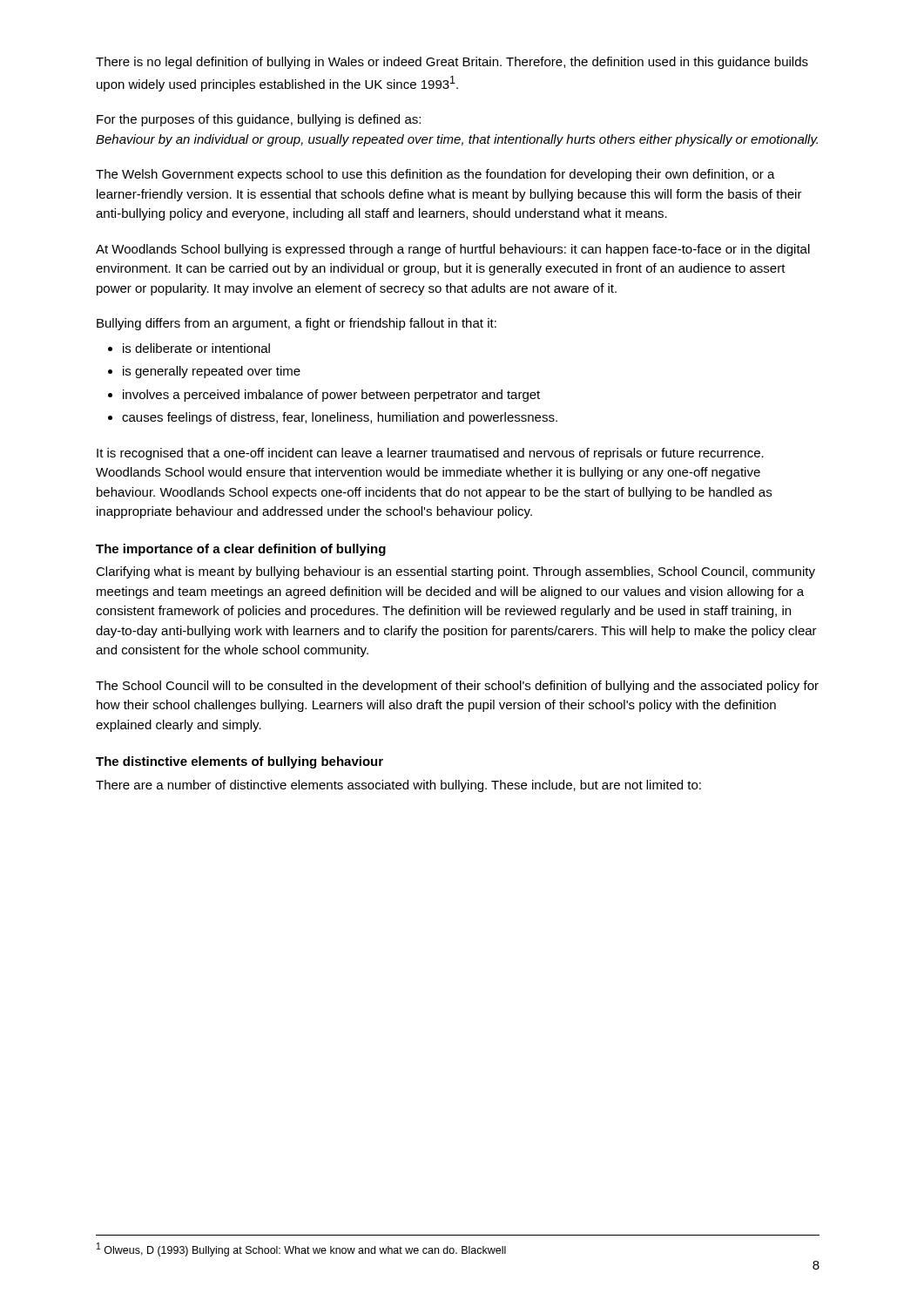
Task: Point to the element starting "is deliberate or"
Action: point(196,348)
